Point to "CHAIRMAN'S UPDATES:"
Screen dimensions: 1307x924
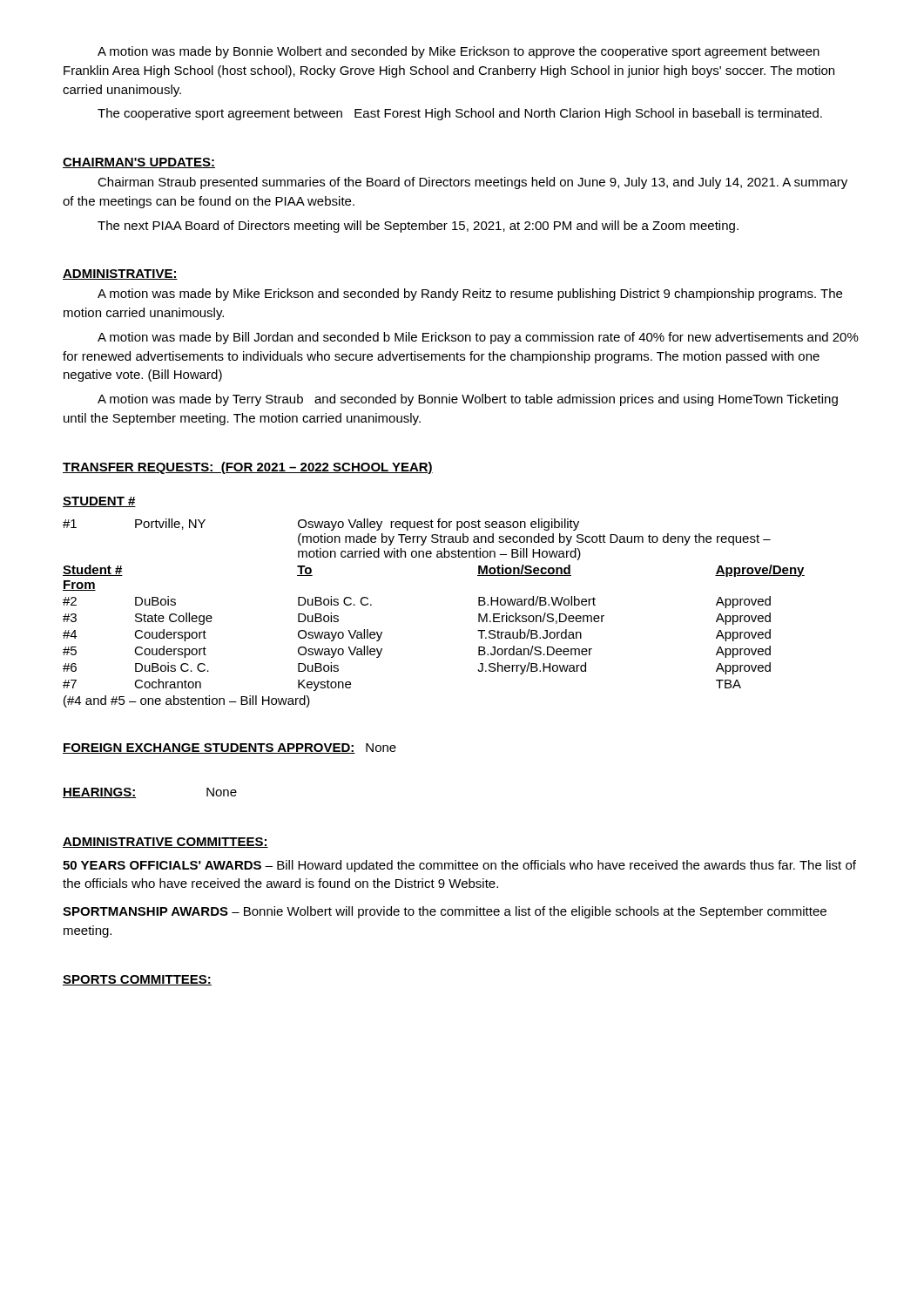(139, 162)
